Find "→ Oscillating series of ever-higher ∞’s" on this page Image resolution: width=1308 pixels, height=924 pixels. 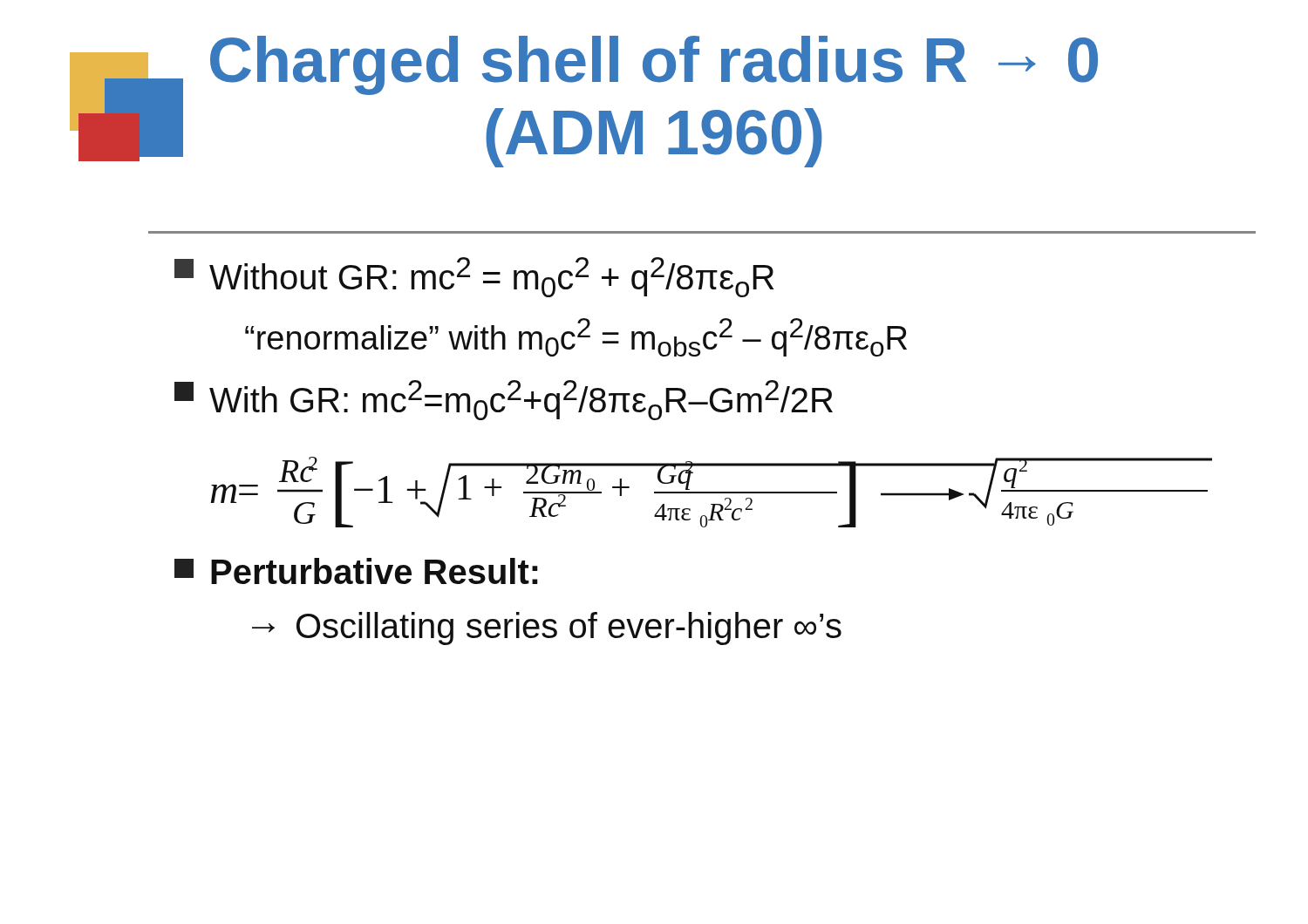click(x=543, y=626)
